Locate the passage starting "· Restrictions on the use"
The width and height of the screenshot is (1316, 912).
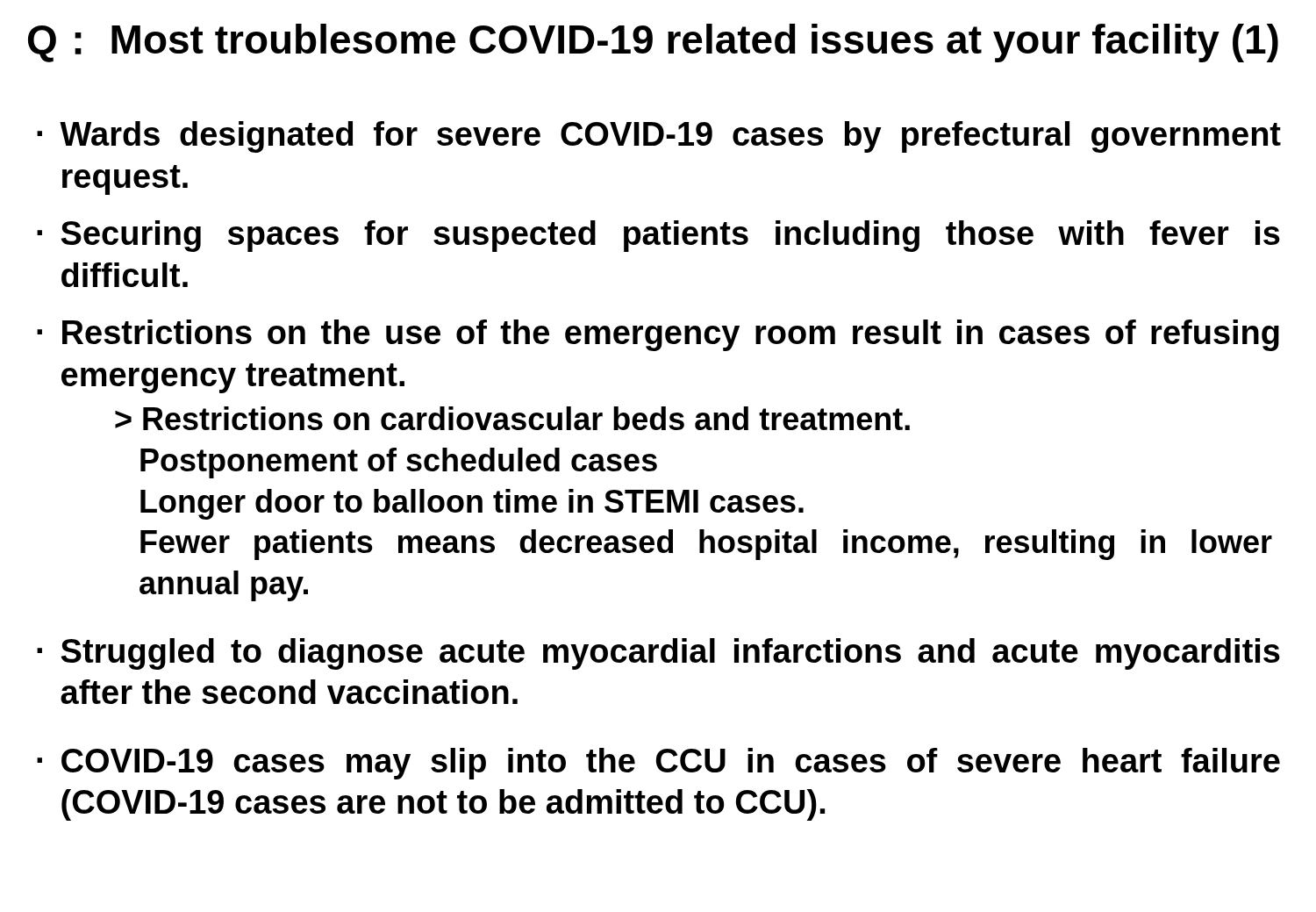[x=658, y=459]
